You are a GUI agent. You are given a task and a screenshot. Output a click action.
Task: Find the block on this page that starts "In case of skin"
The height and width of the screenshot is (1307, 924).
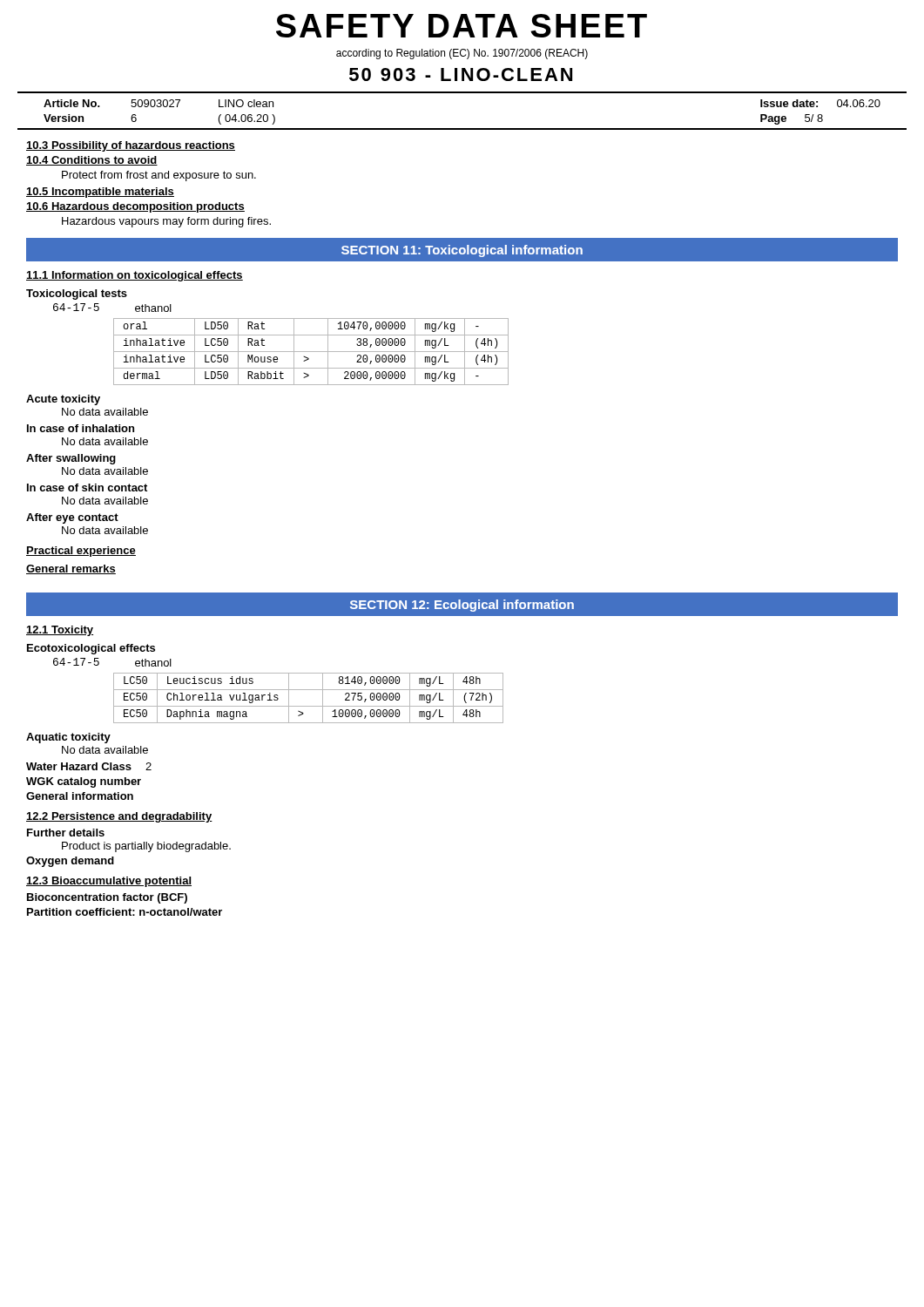[x=87, y=488]
